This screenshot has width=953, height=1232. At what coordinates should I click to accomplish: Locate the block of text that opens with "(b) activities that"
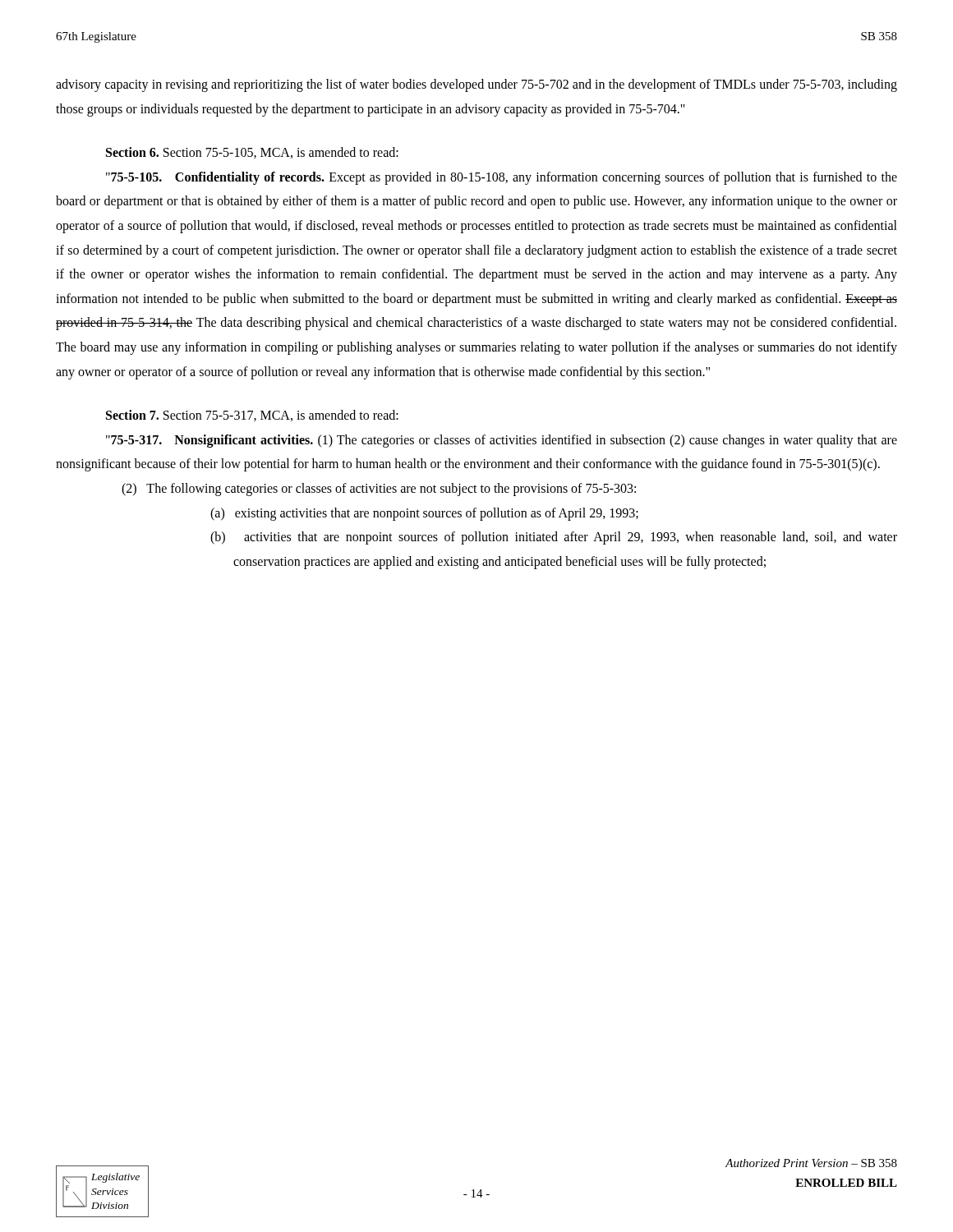554,549
